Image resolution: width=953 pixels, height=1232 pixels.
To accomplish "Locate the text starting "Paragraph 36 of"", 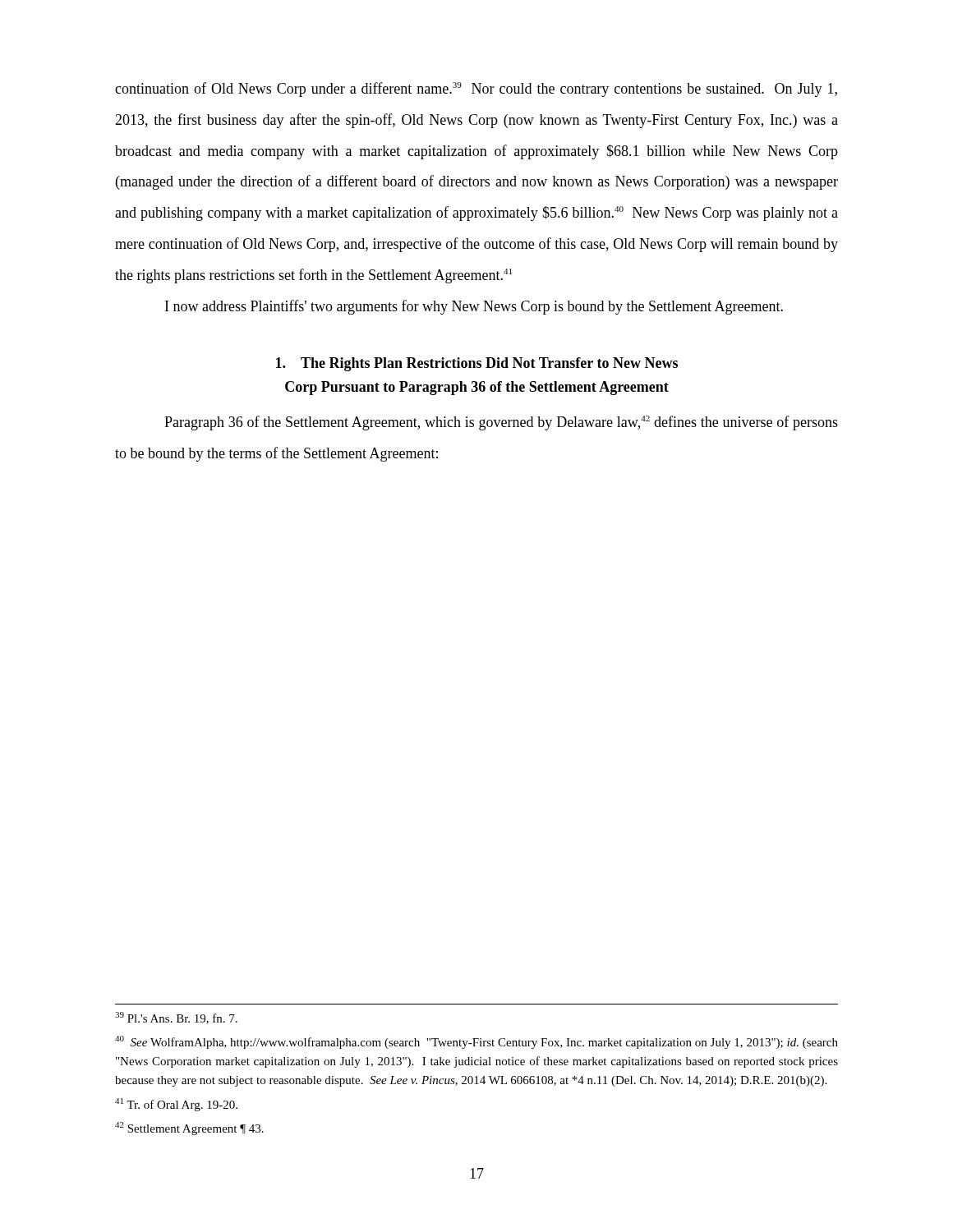I will pyautogui.click(x=476, y=437).
